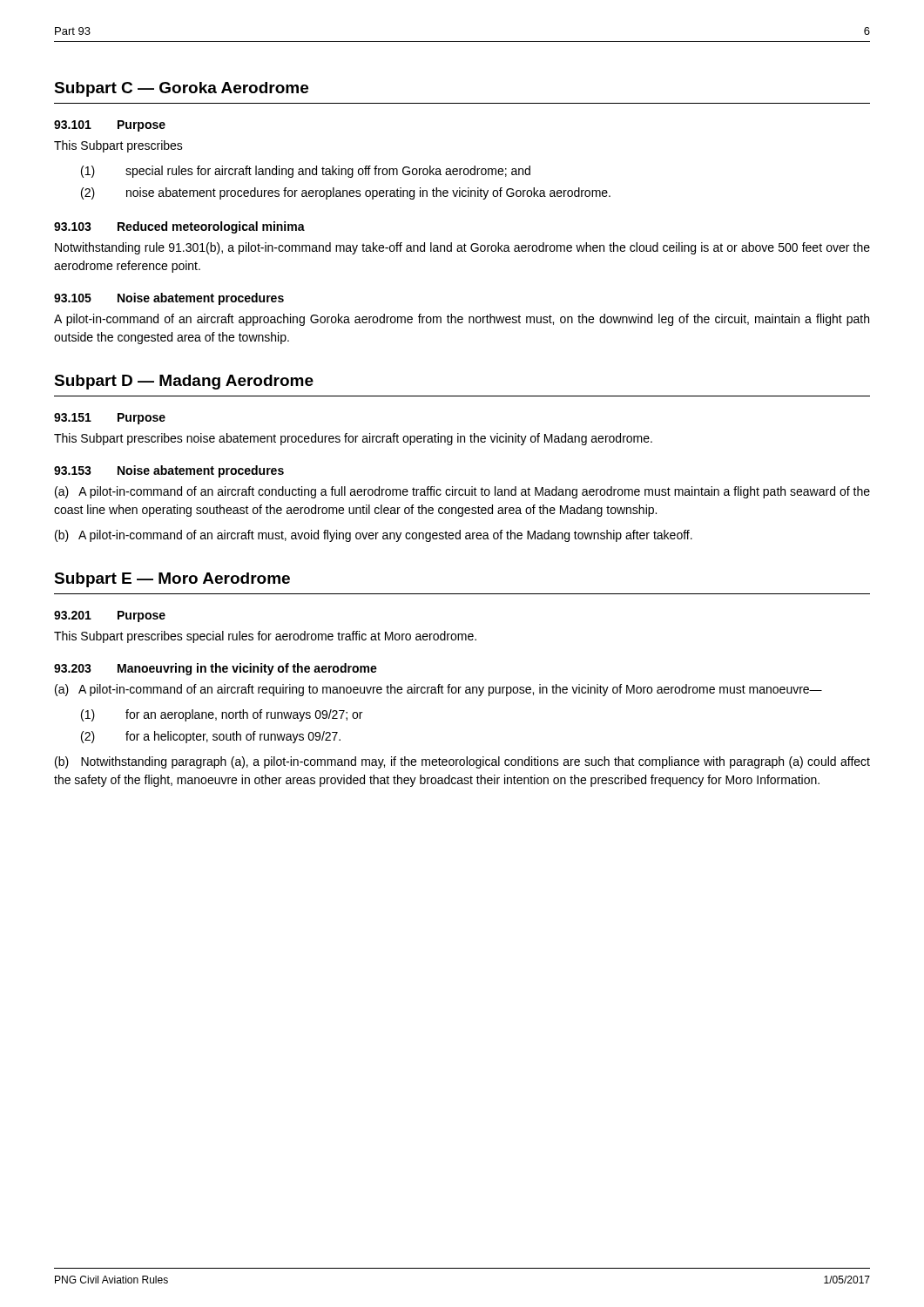This screenshot has height=1307, width=924.
Task: Select the text starting "Subpart C —"
Action: coord(181,88)
